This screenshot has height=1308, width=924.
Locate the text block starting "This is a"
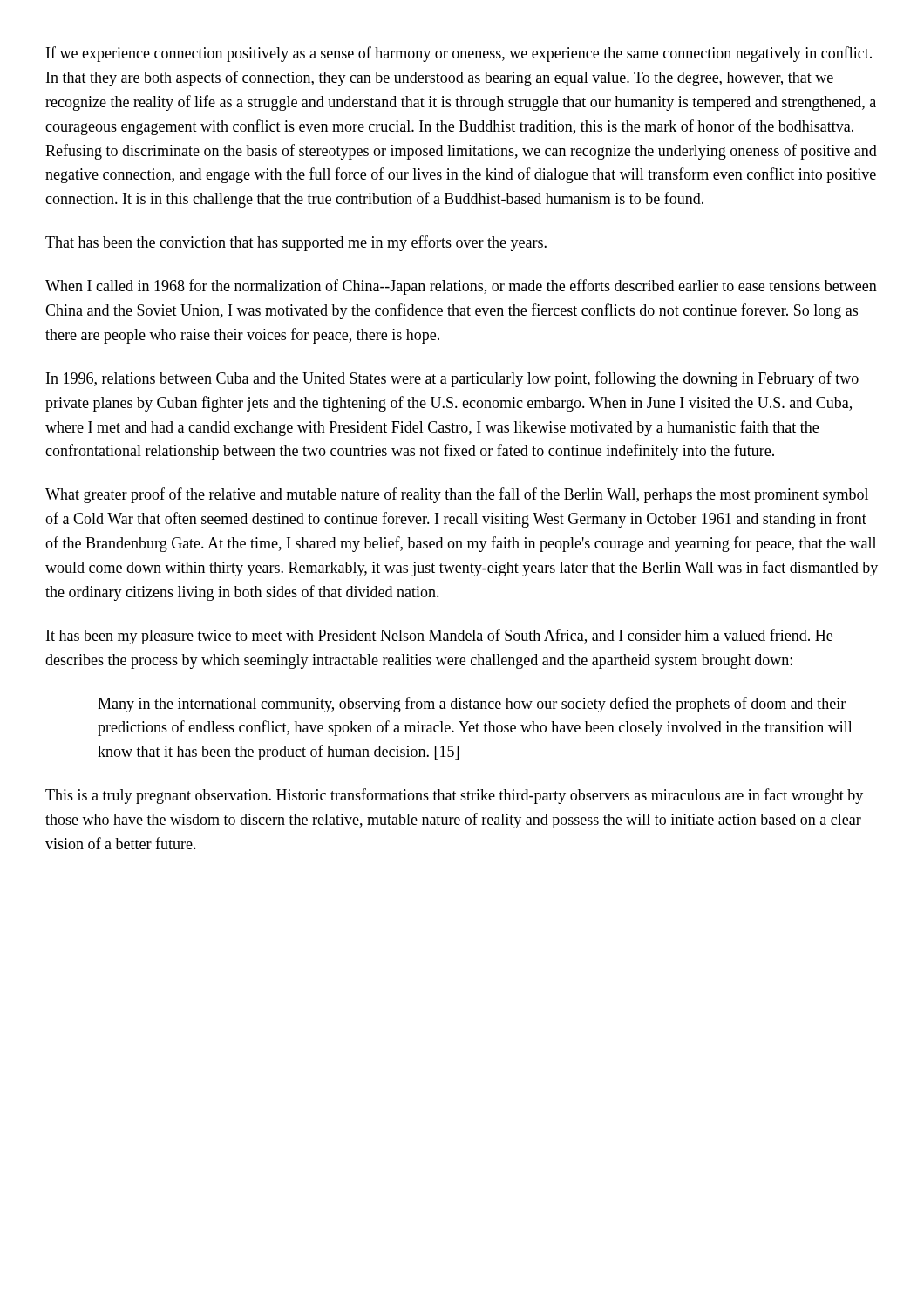[454, 820]
